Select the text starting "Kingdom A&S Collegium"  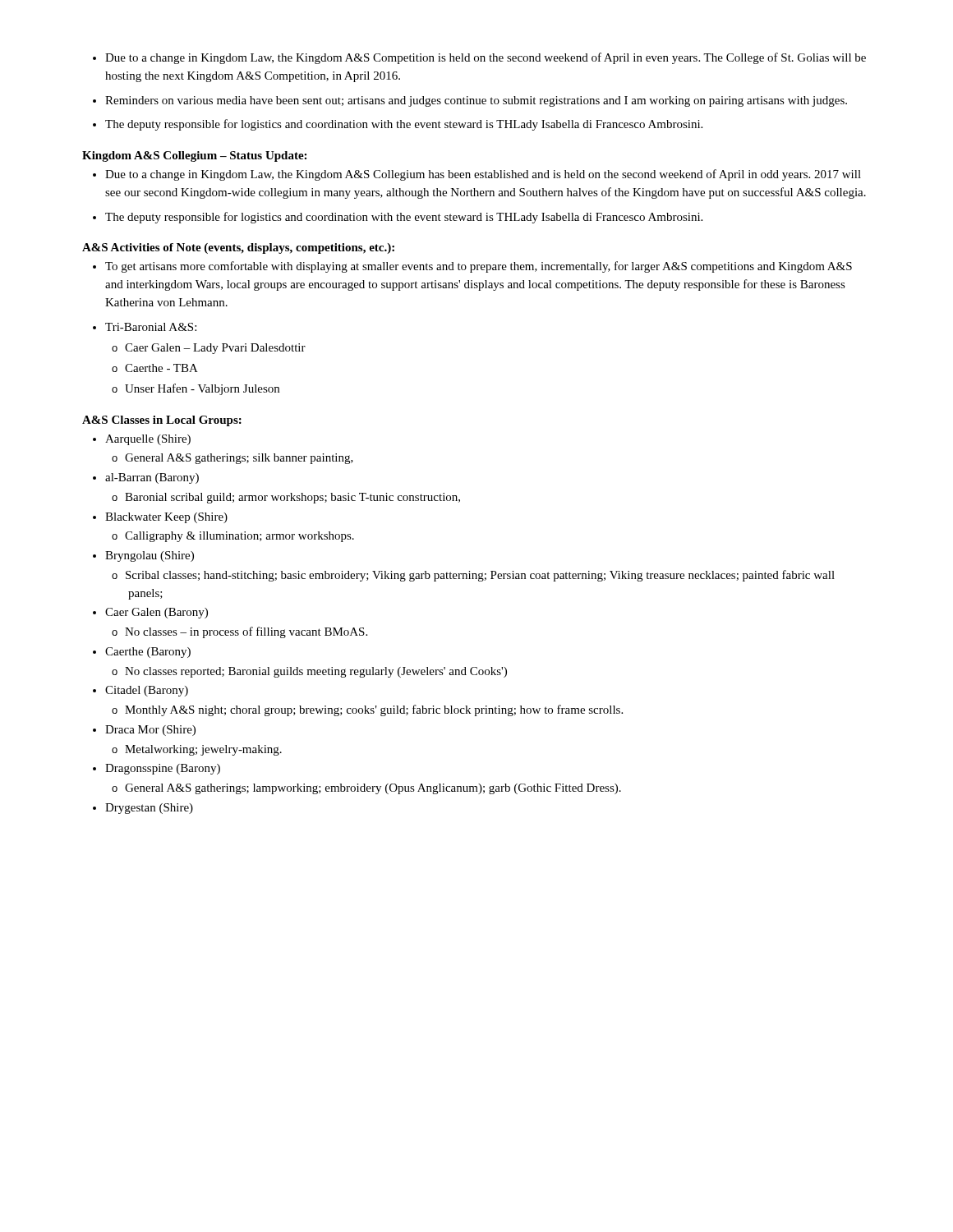tap(195, 155)
